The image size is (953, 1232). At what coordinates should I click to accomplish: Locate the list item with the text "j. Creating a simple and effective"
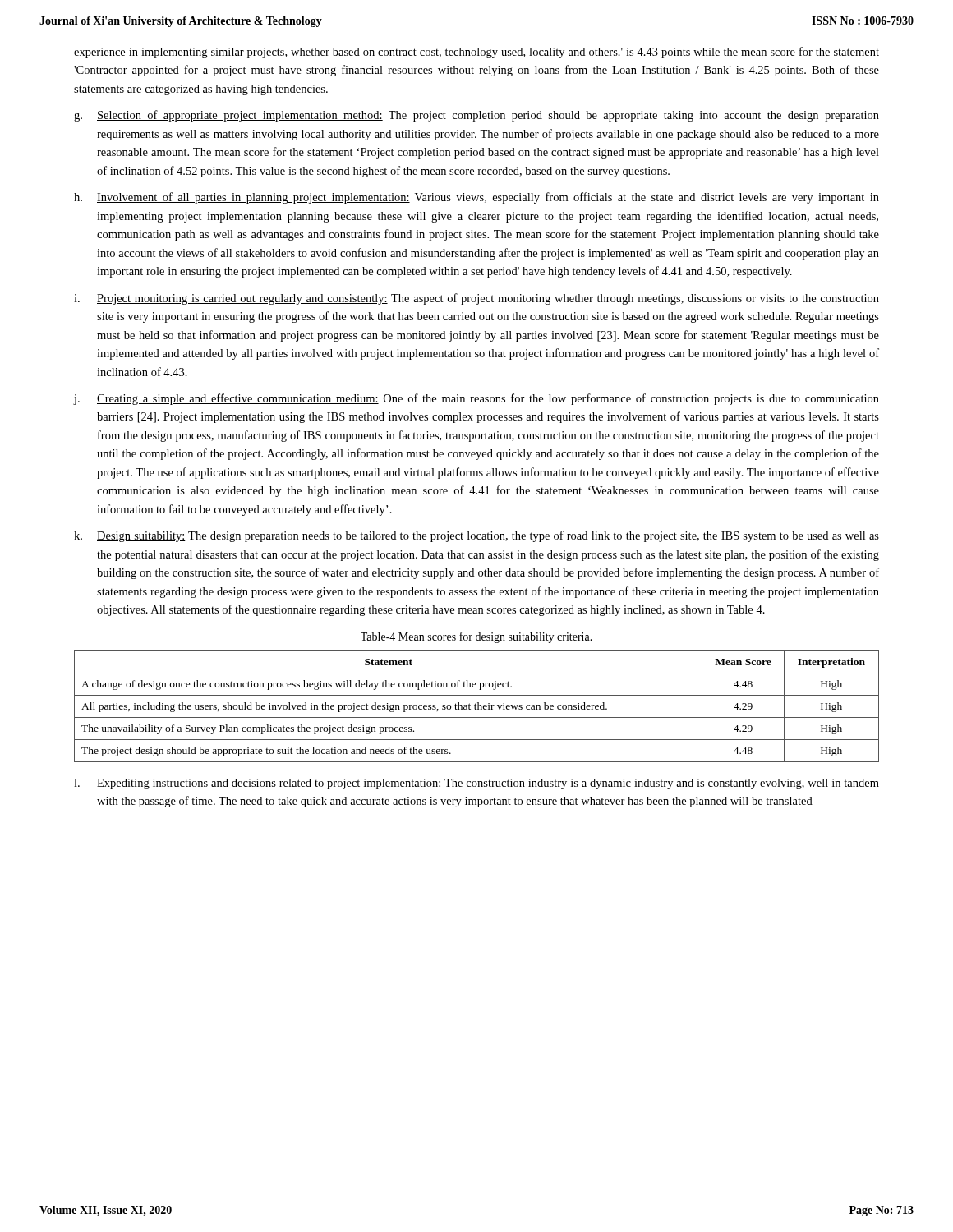click(476, 454)
